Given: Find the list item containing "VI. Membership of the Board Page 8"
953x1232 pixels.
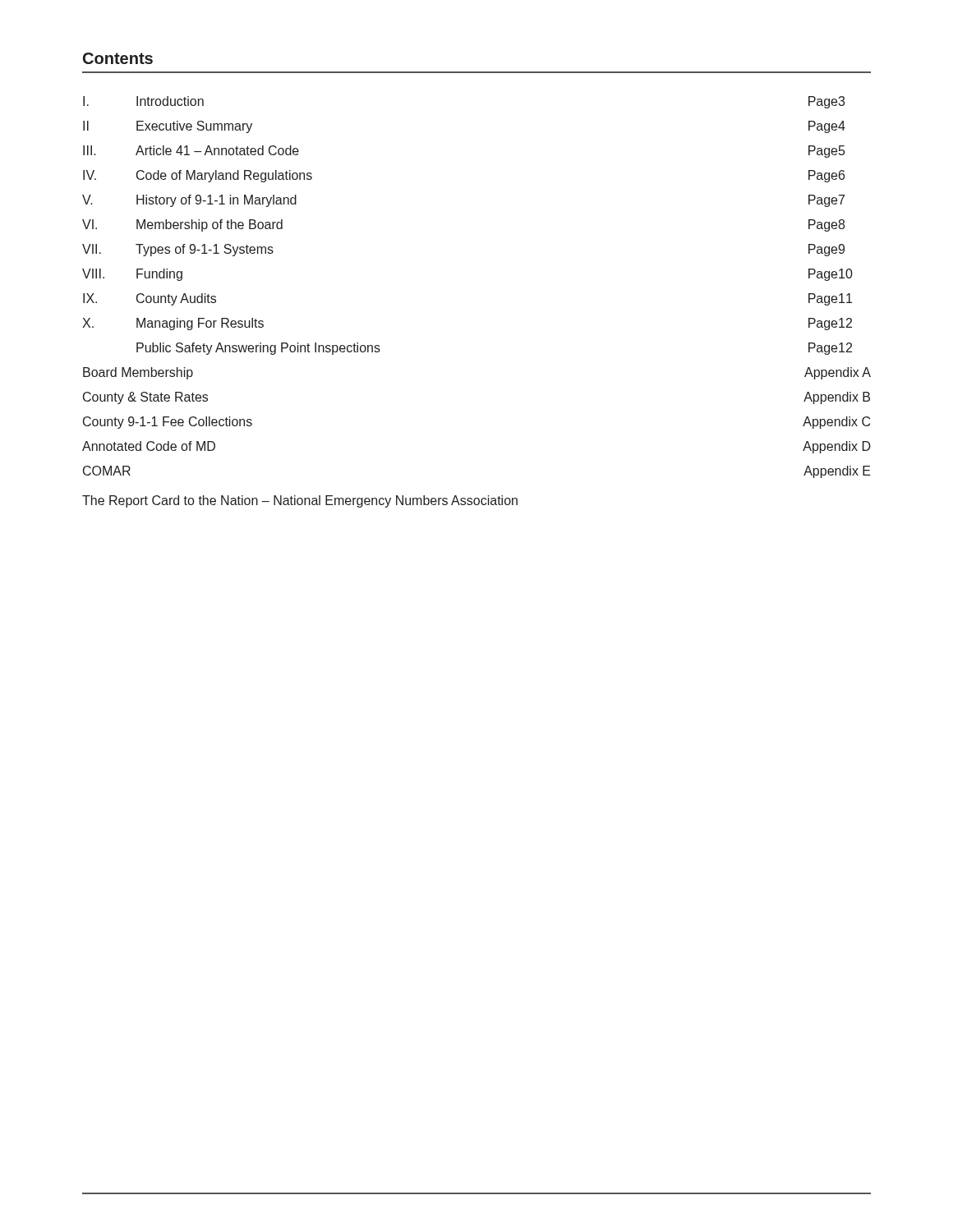Looking at the screenshot, I should pyautogui.click(x=203, y=225).
